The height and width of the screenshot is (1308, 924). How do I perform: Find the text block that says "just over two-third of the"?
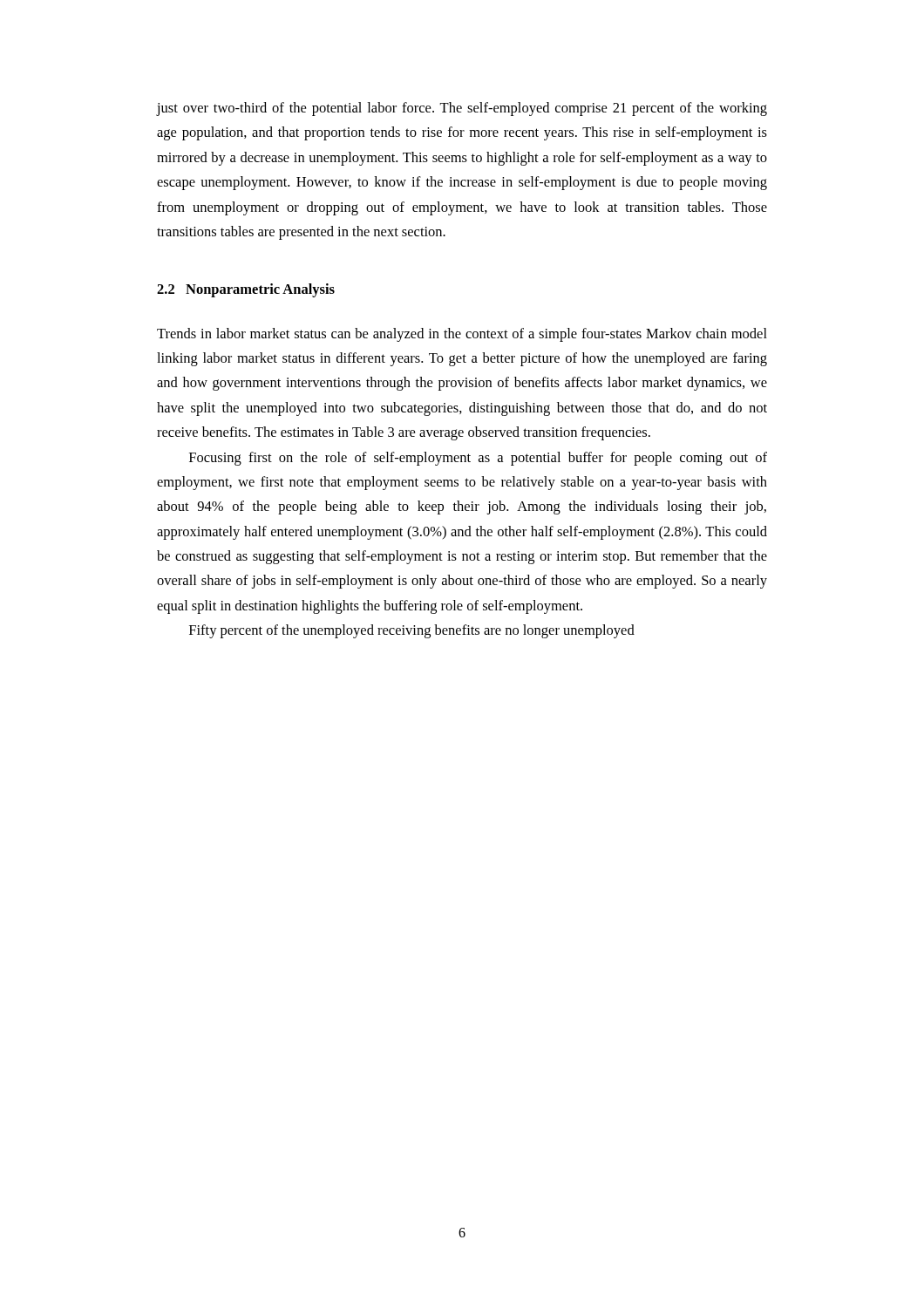click(462, 170)
